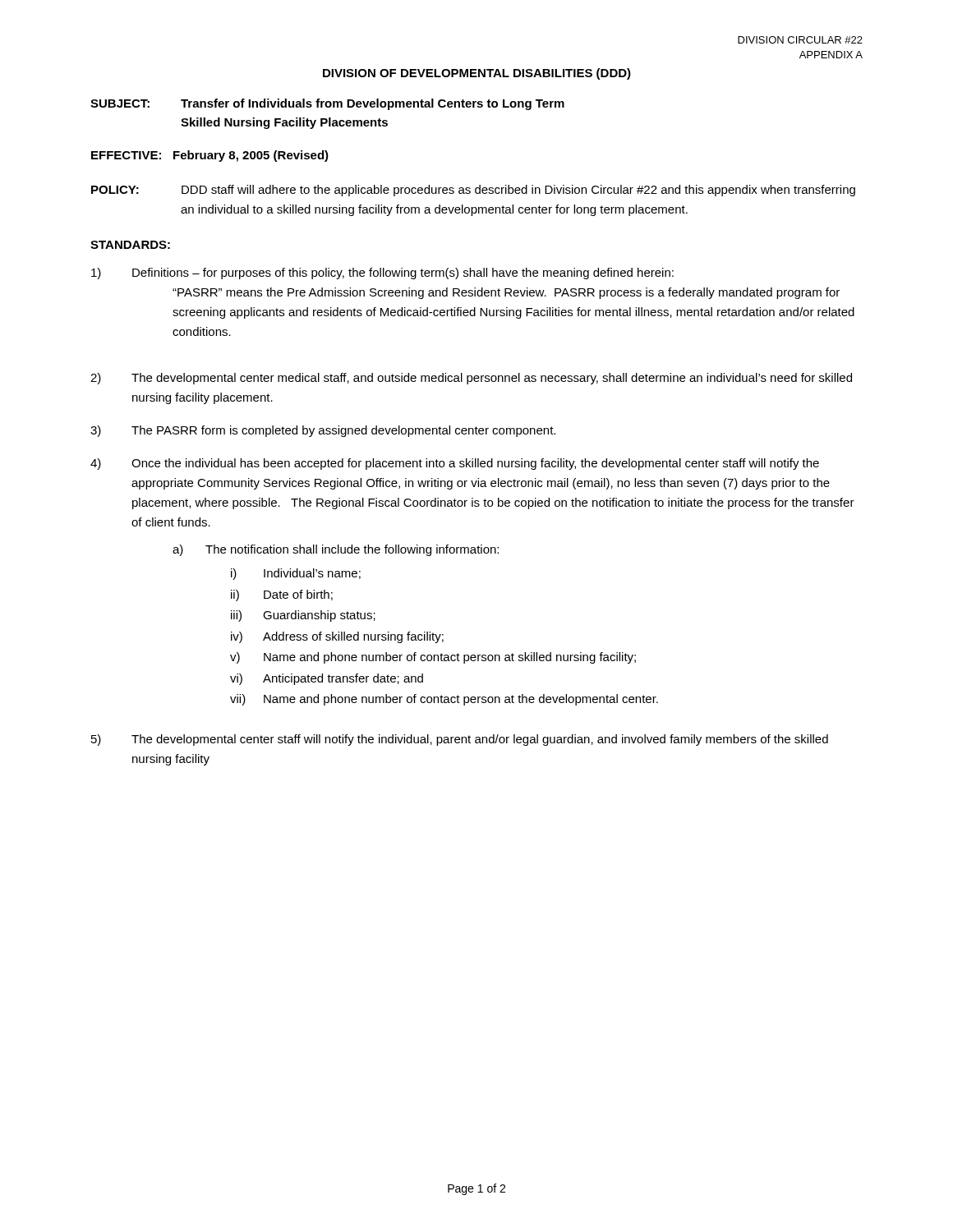Click on the text starting "2) The developmental center medical staff, and"
This screenshot has height=1232, width=953.
click(x=476, y=387)
